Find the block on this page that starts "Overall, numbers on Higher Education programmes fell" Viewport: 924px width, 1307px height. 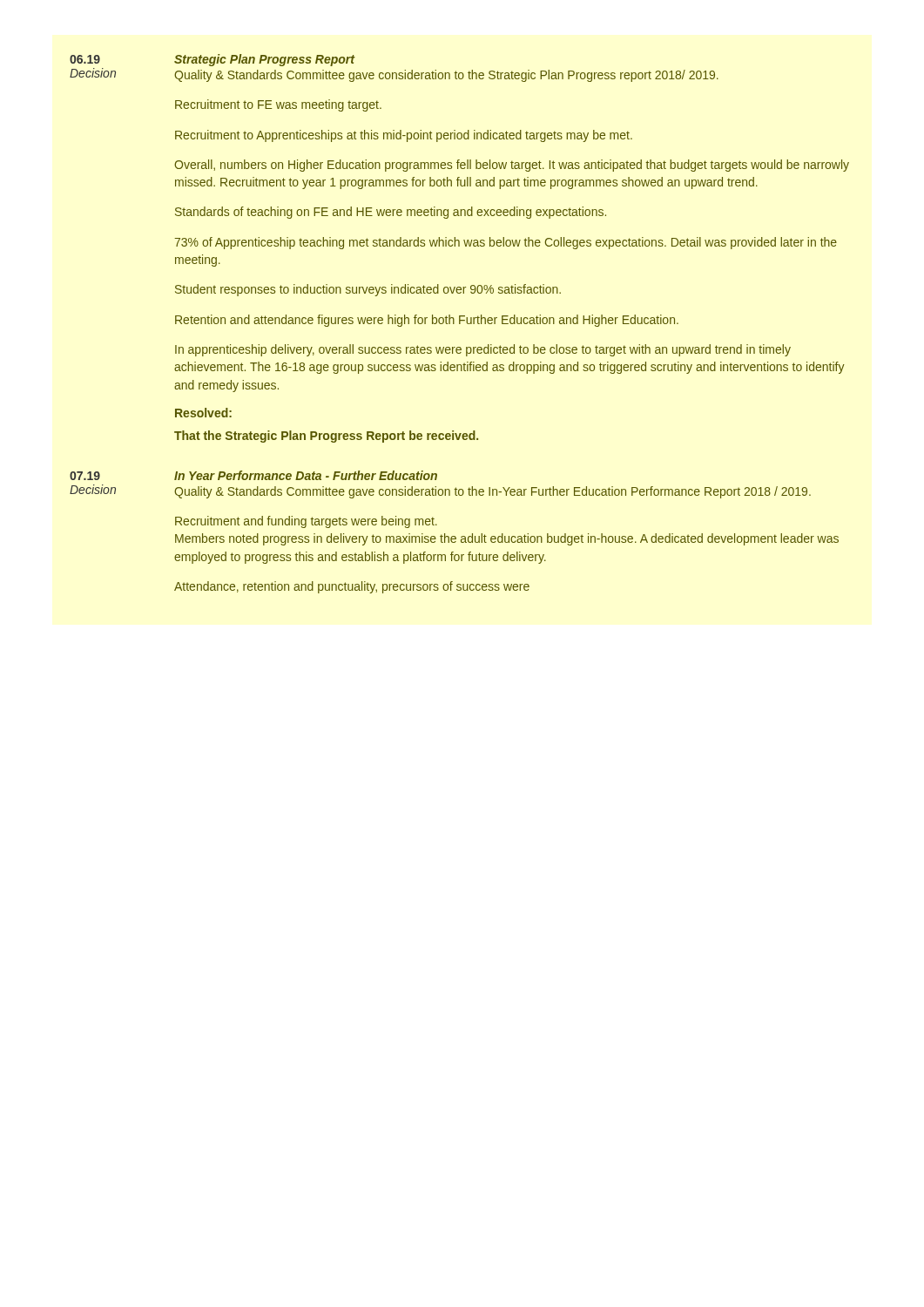click(512, 173)
